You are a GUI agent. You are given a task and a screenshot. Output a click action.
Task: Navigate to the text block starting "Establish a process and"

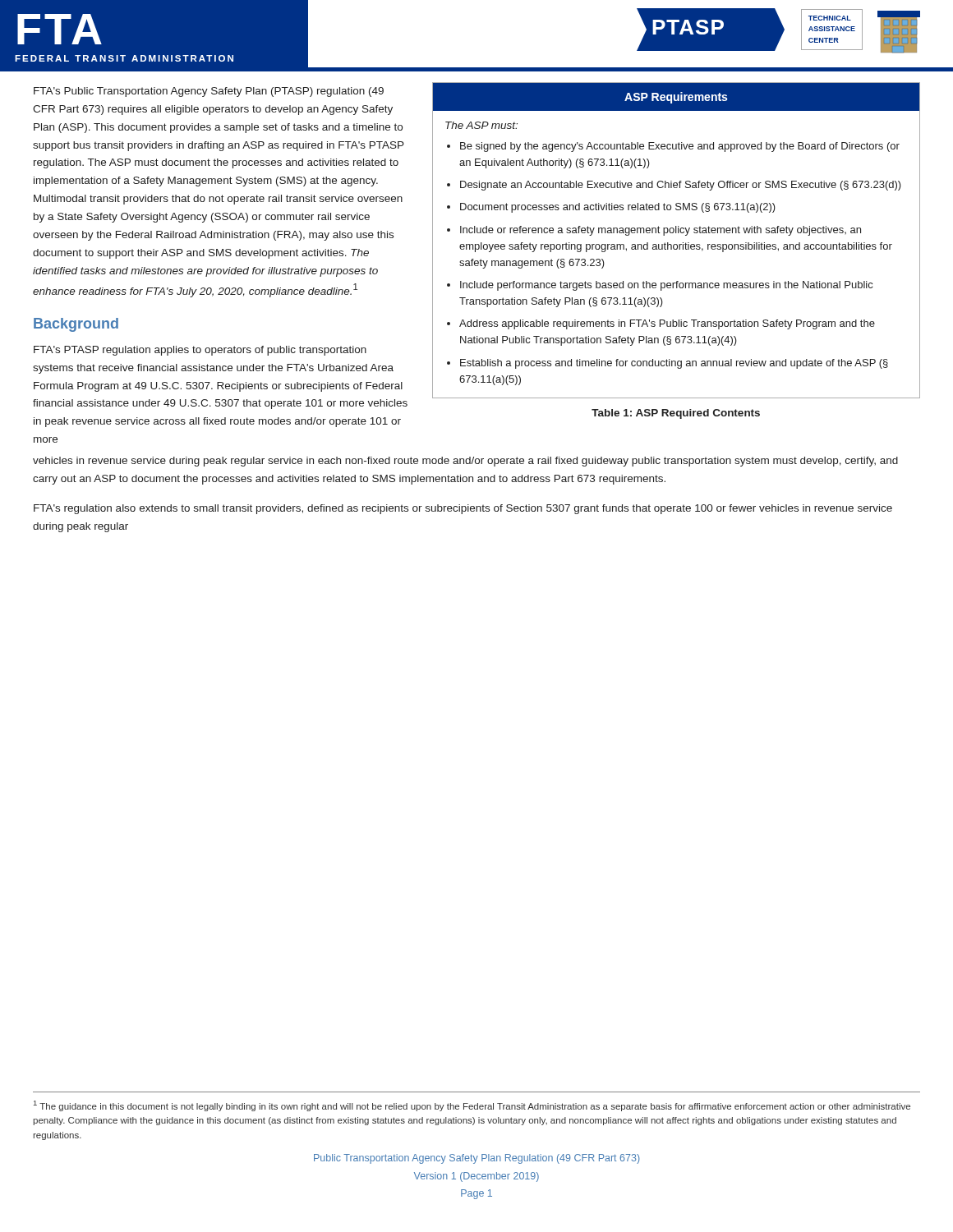coord(674,371)
